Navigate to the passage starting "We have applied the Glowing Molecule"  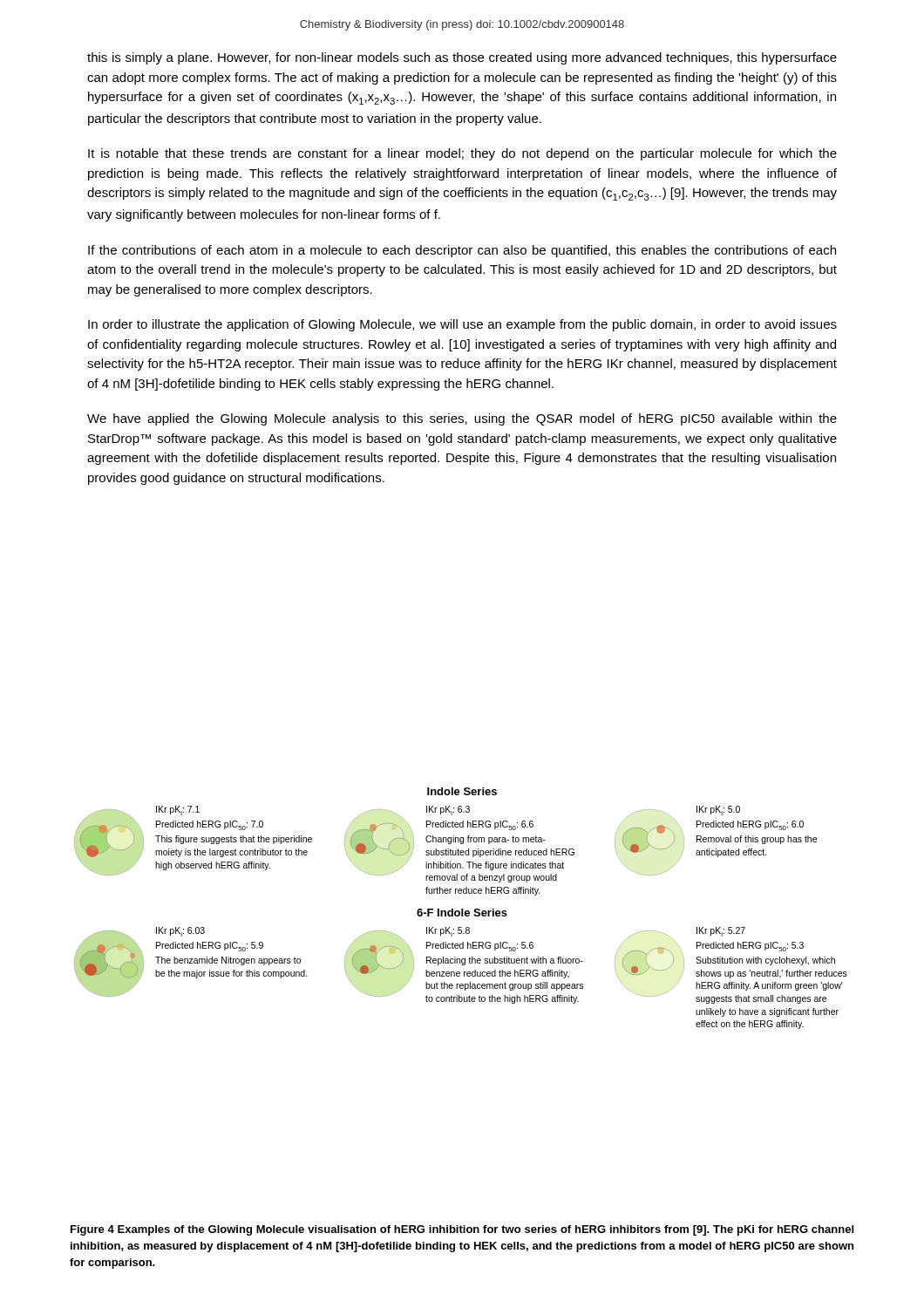pyautogui.click(x=462, y=448)
